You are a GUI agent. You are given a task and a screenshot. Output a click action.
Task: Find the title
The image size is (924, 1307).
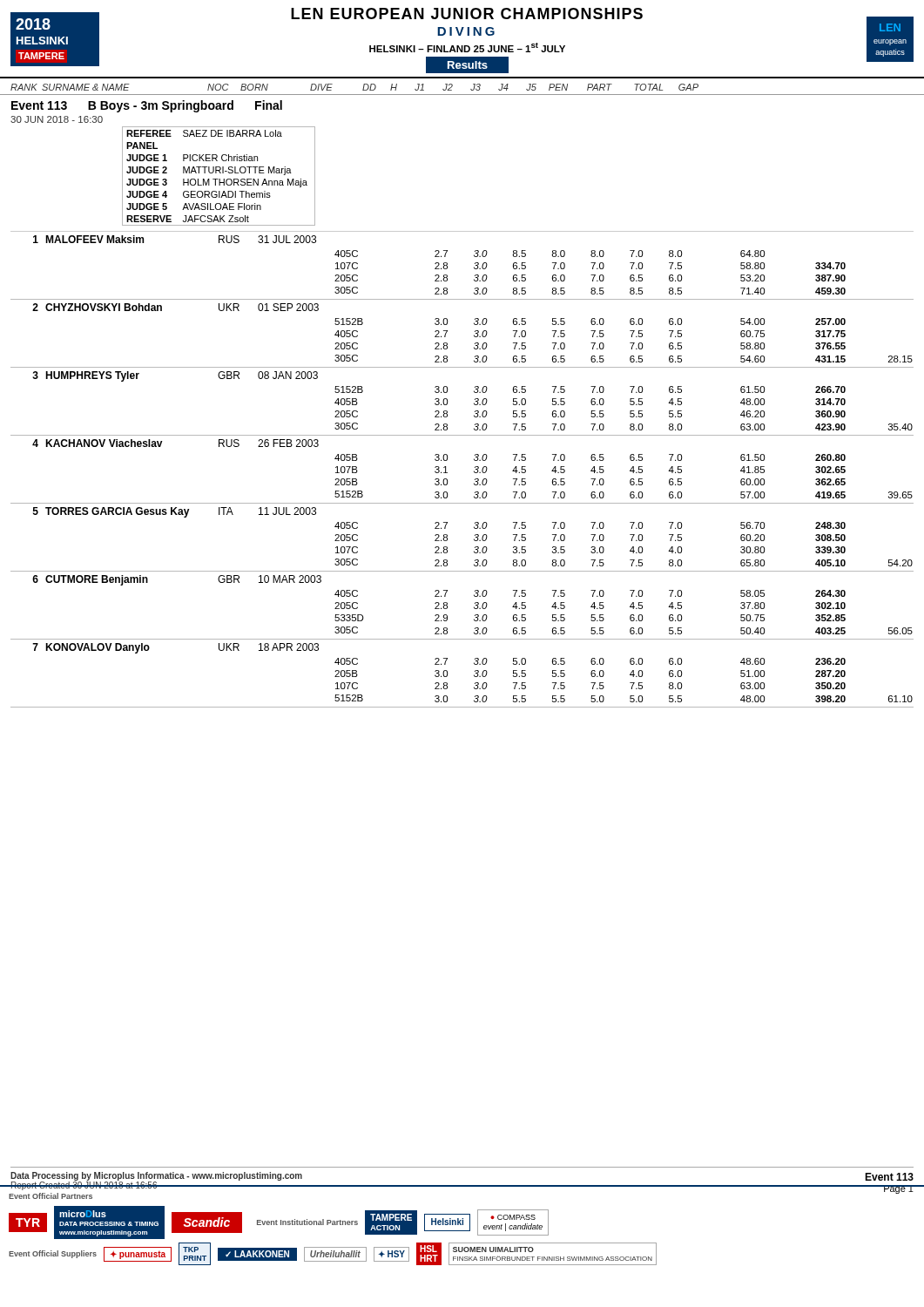click(x=147, y=105)
